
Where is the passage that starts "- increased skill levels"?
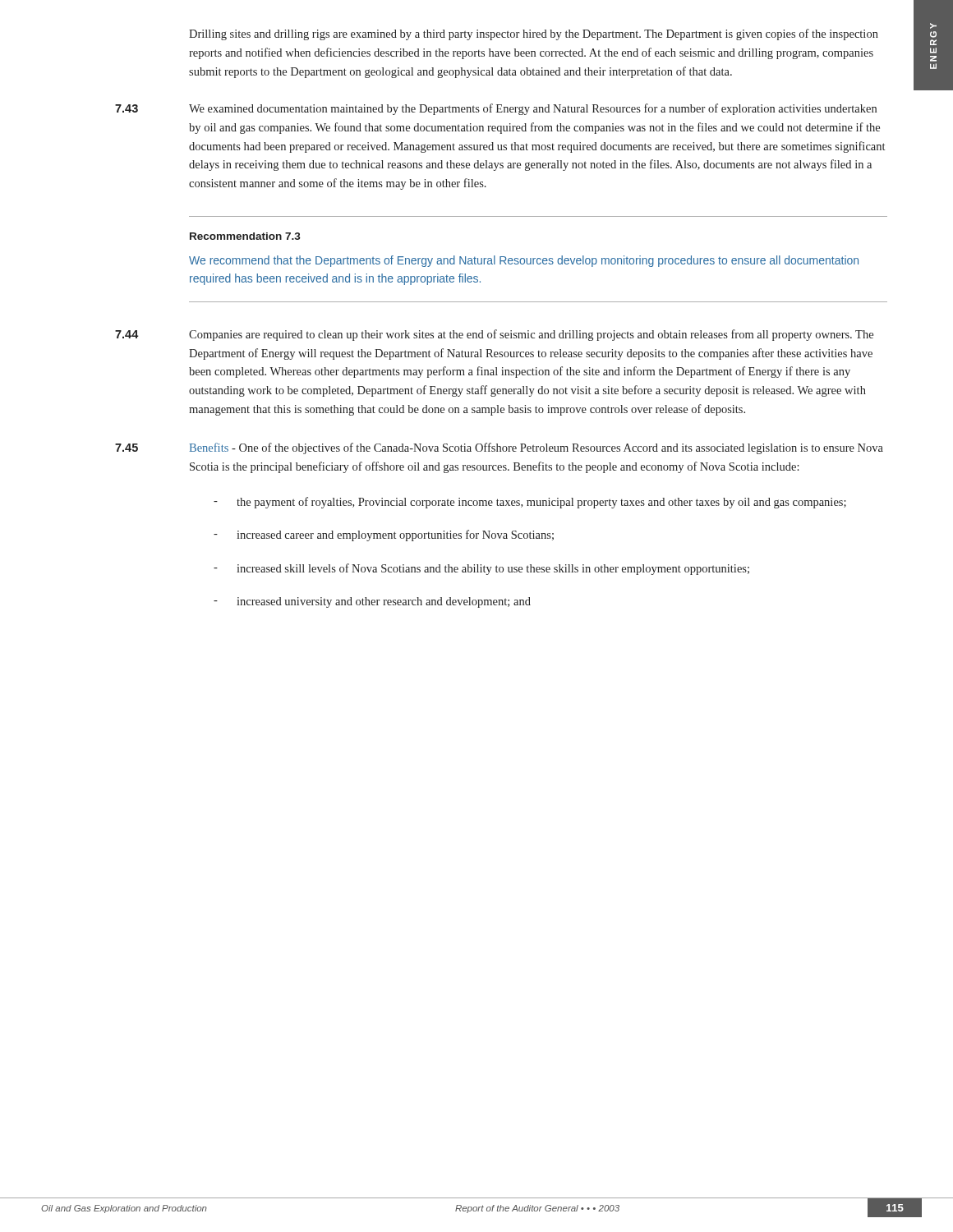550,568
